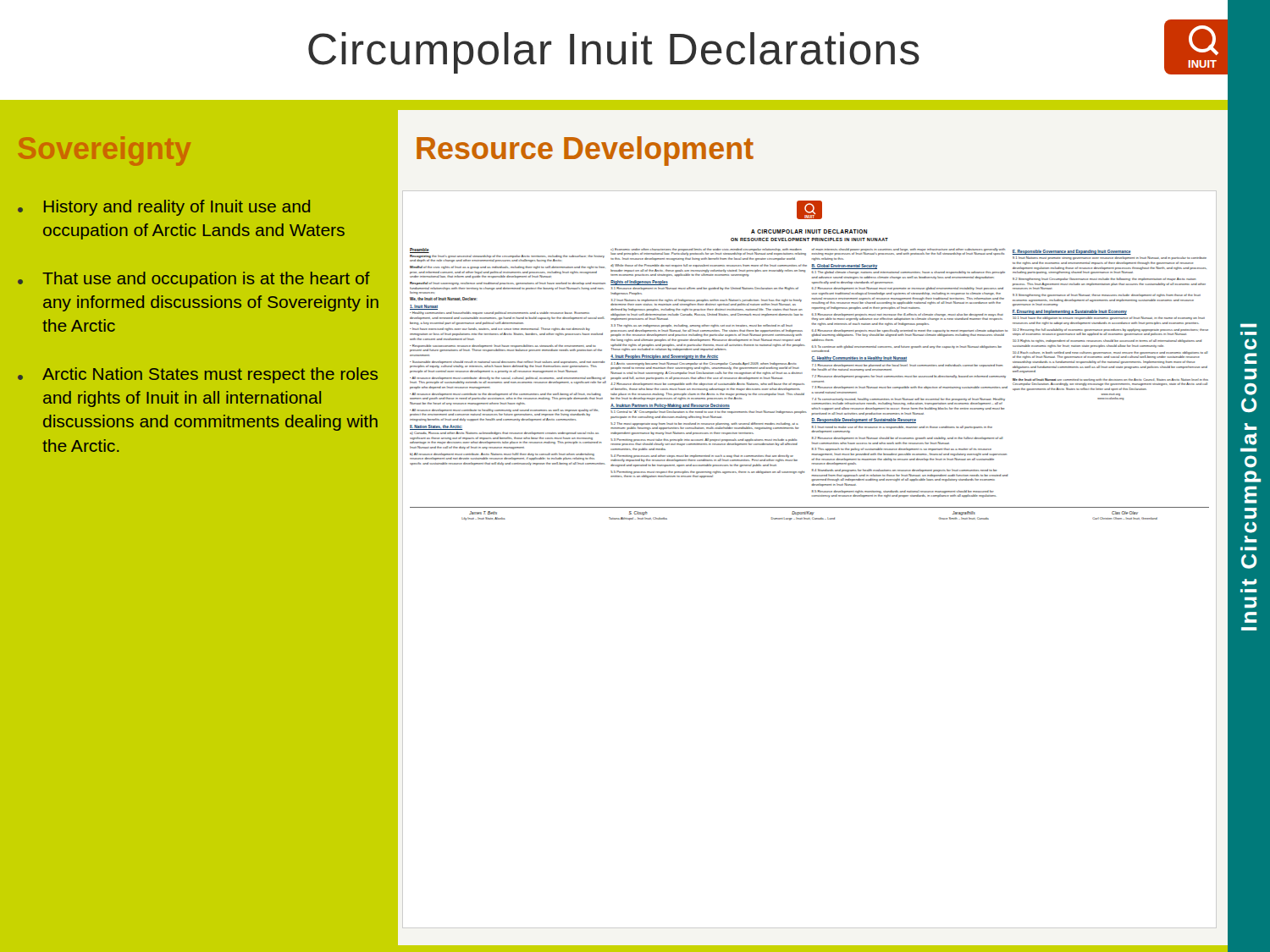The image size is (1270, 952).
Task: Find the logo
Action: 1202,53
